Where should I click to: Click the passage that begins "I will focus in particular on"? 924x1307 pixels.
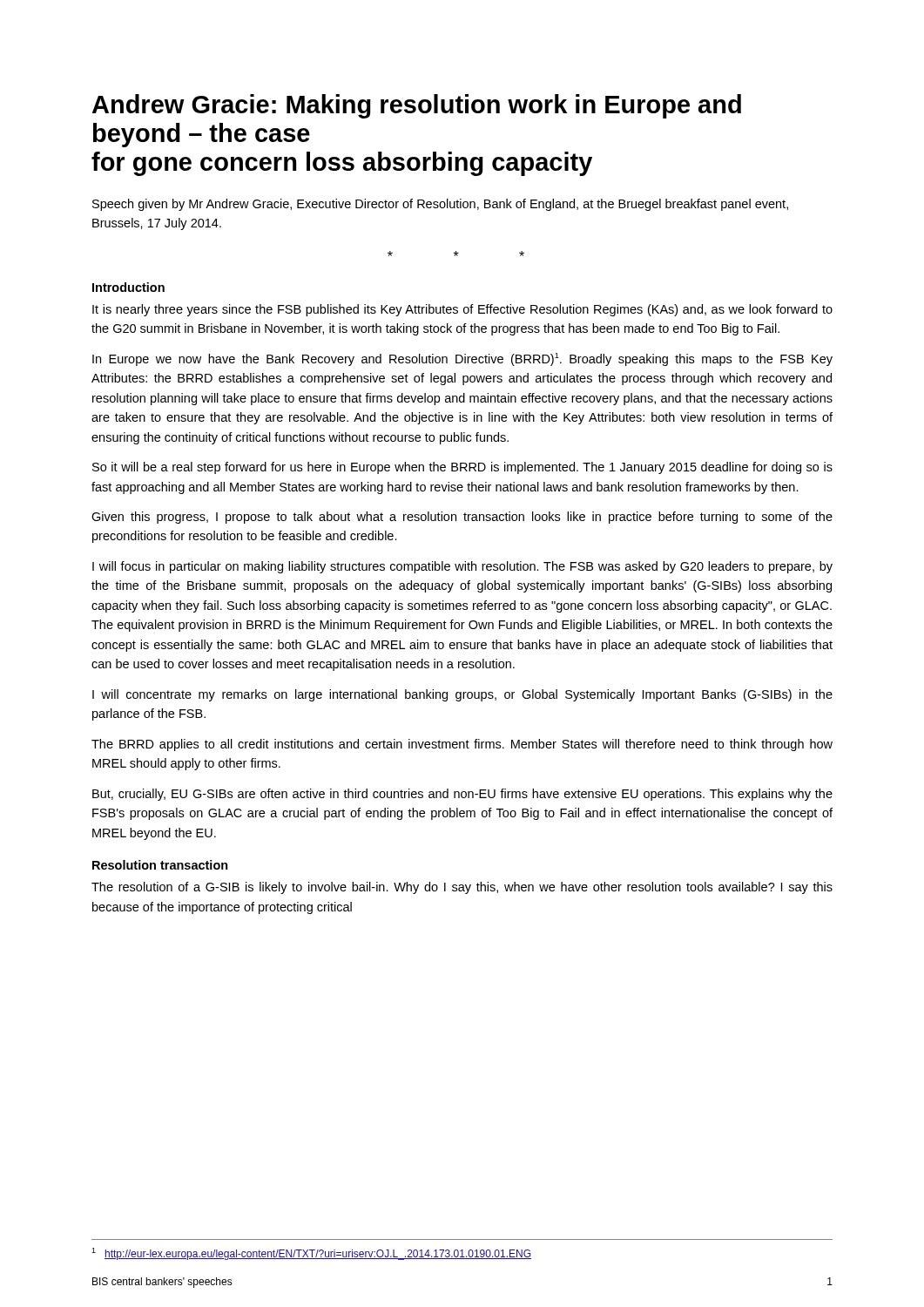point(462,615)
